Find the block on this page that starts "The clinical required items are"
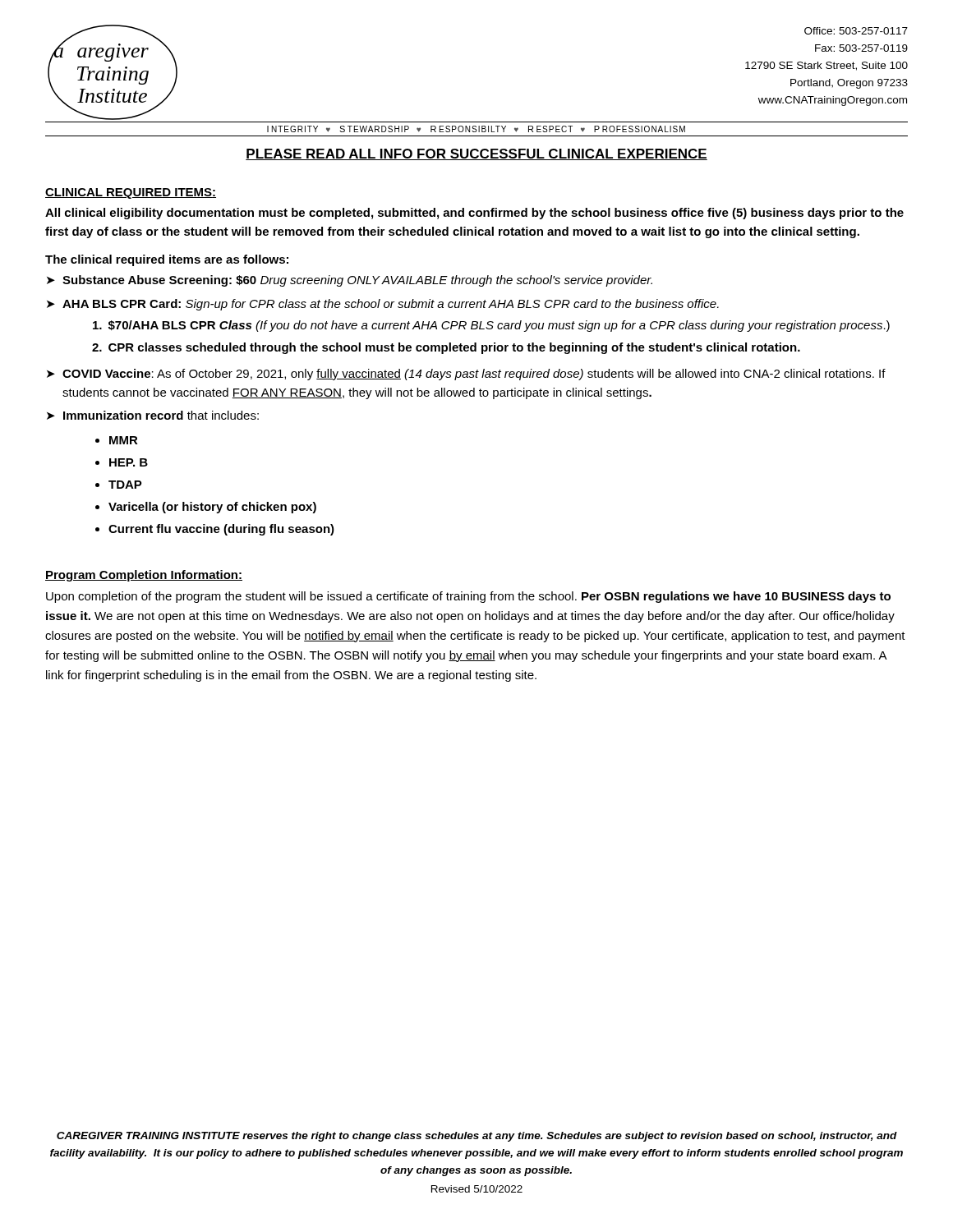Viewport: 953px width, 1232px height. pyautogui.click(x=167, y=259)
